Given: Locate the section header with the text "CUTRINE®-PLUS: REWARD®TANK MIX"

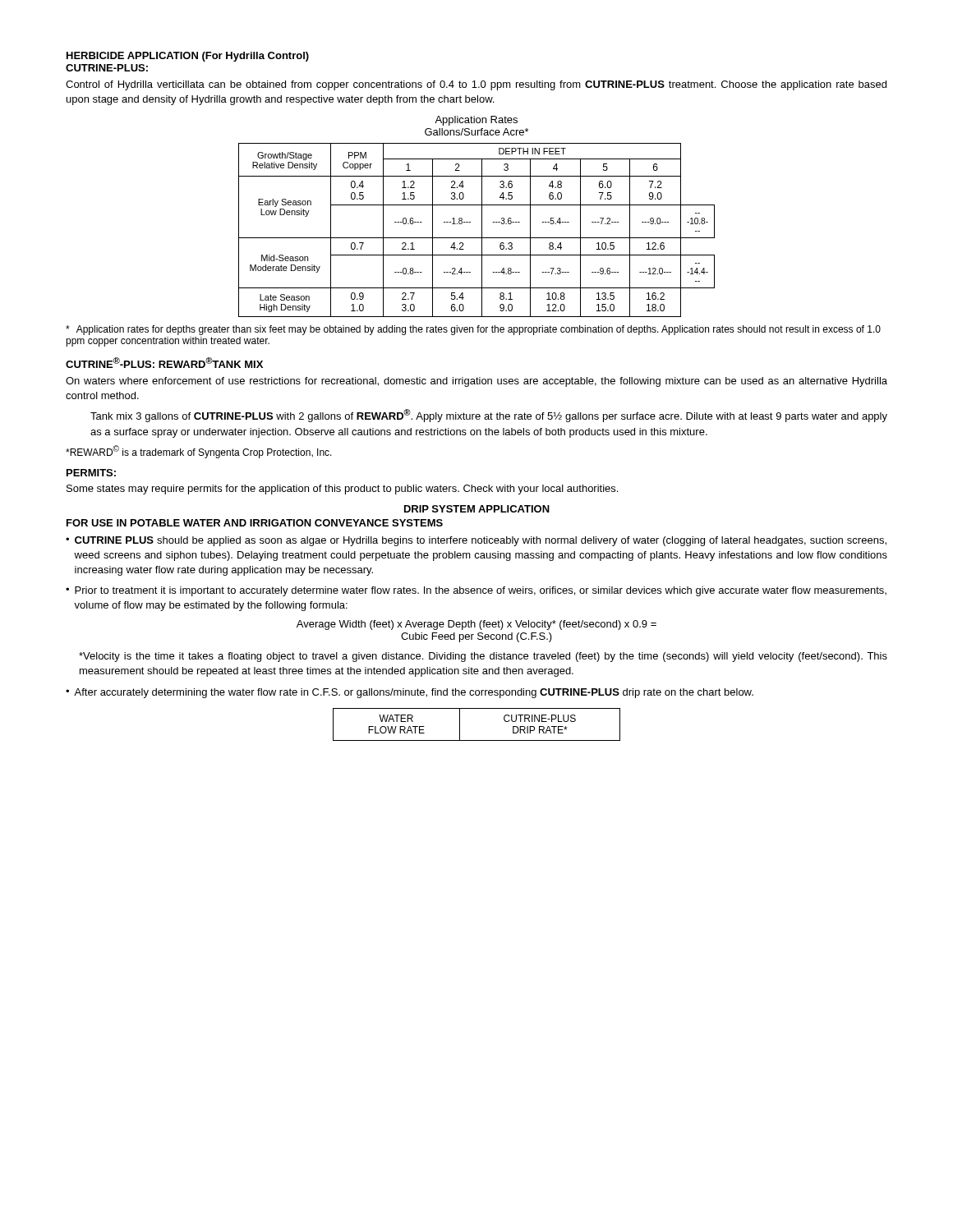Looking at the screenshot, I should [164, 363].
